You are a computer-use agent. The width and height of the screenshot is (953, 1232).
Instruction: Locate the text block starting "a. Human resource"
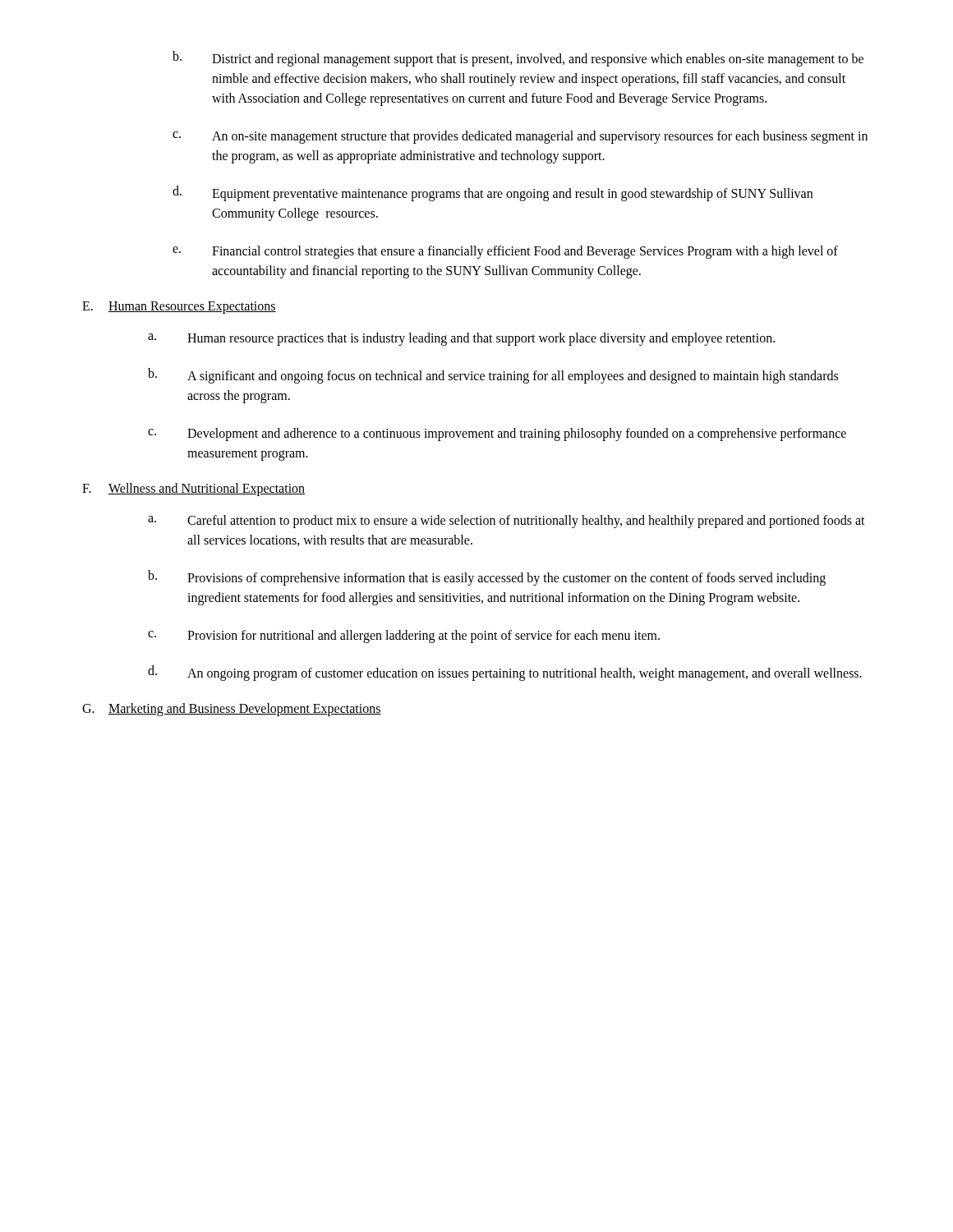tap(509, 338)
